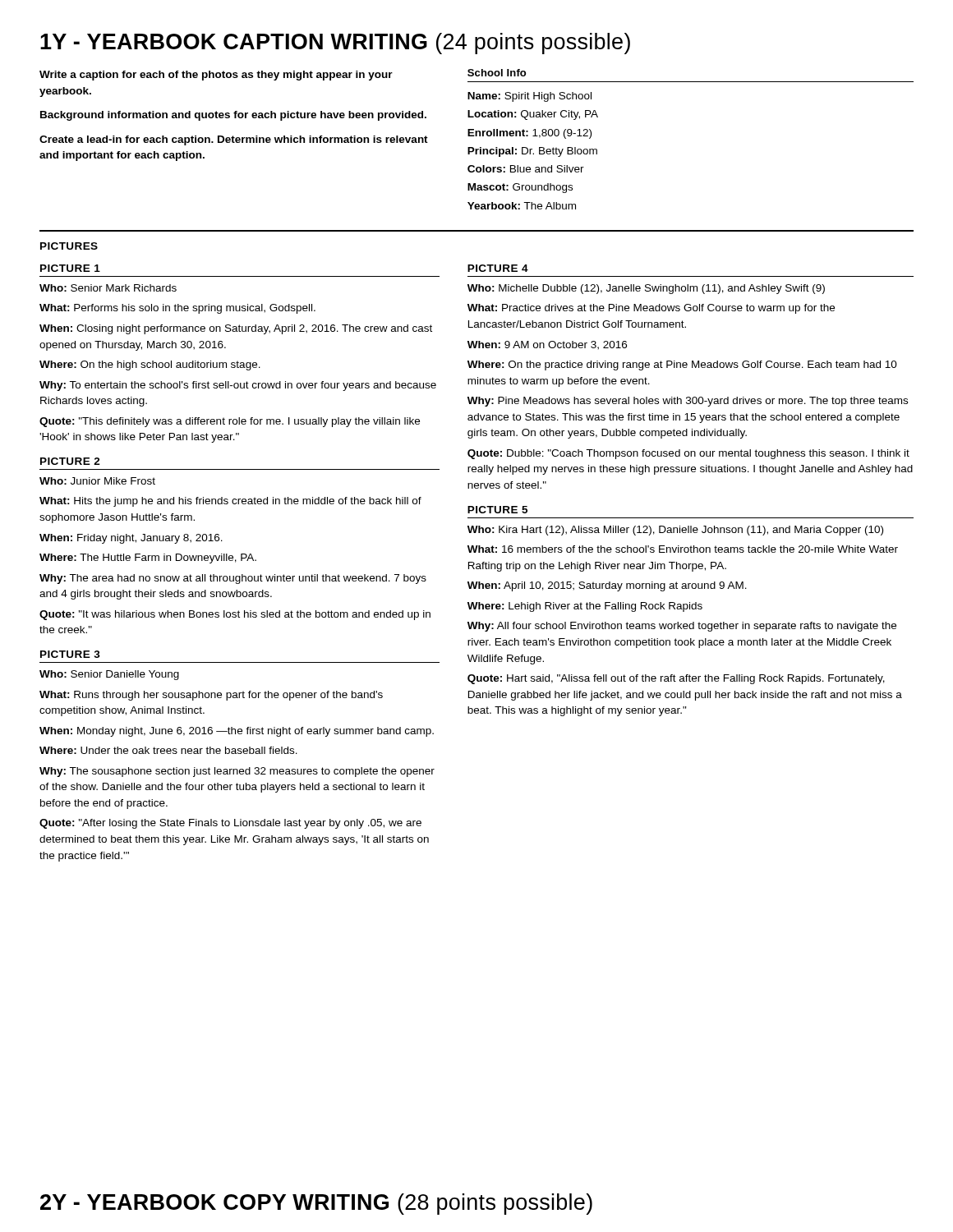Locate the block of text that opens with "What: Performs his"
The height and width of the screenshot is (1232, 953).
coord(178,308)
